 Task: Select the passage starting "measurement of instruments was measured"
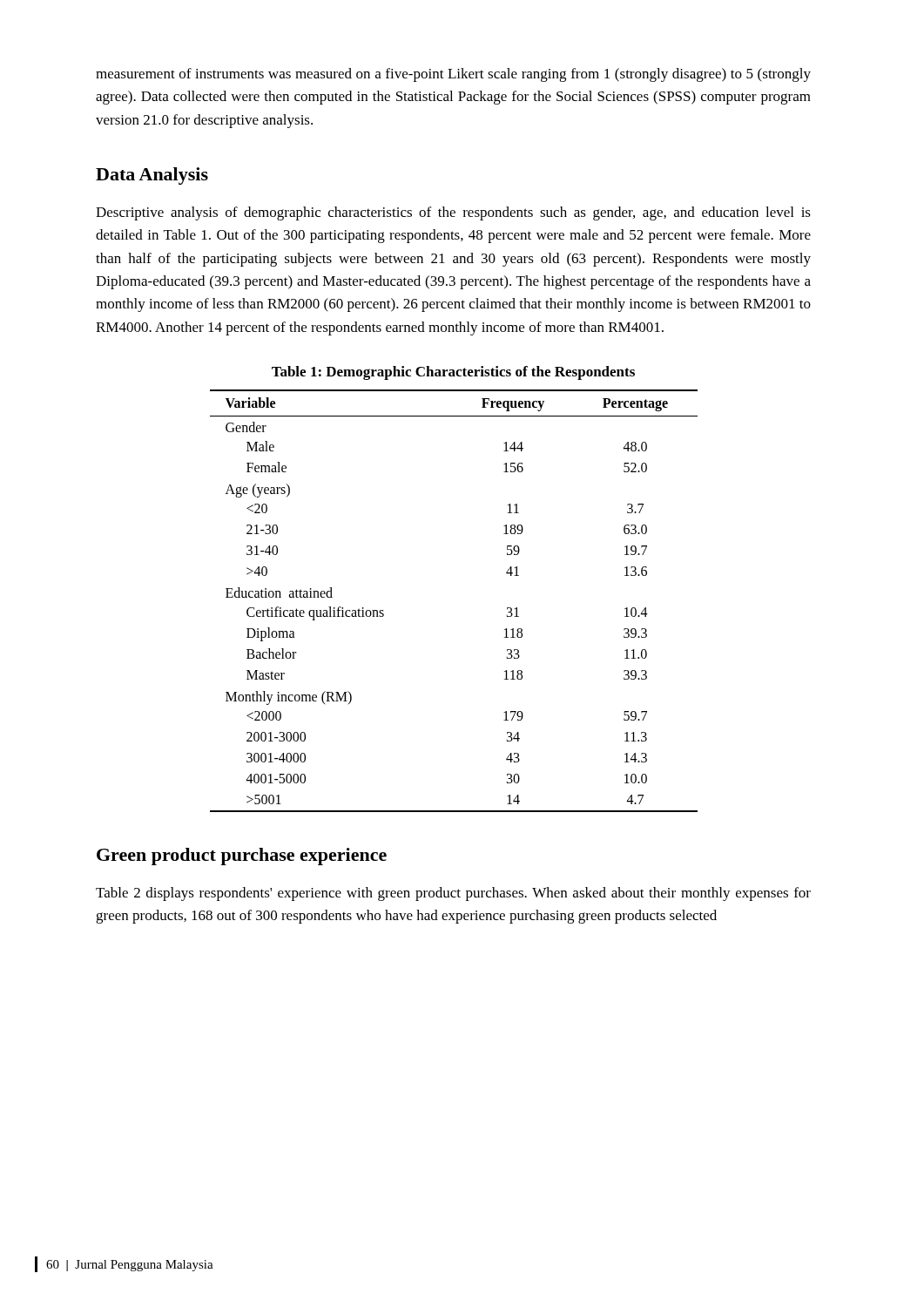click(x=453, y=97)
